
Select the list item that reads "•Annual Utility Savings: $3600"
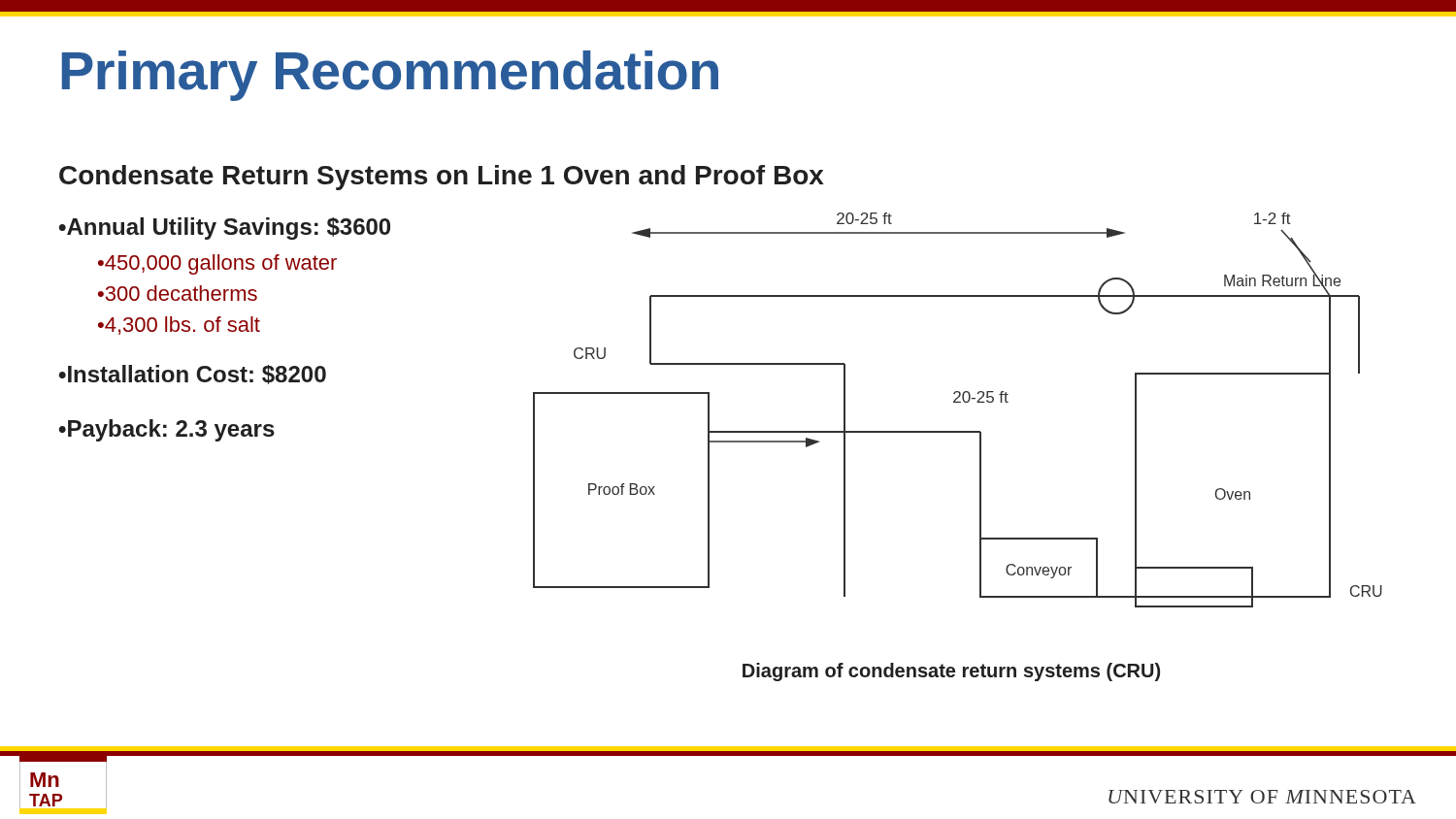click(x=225, y=227)
